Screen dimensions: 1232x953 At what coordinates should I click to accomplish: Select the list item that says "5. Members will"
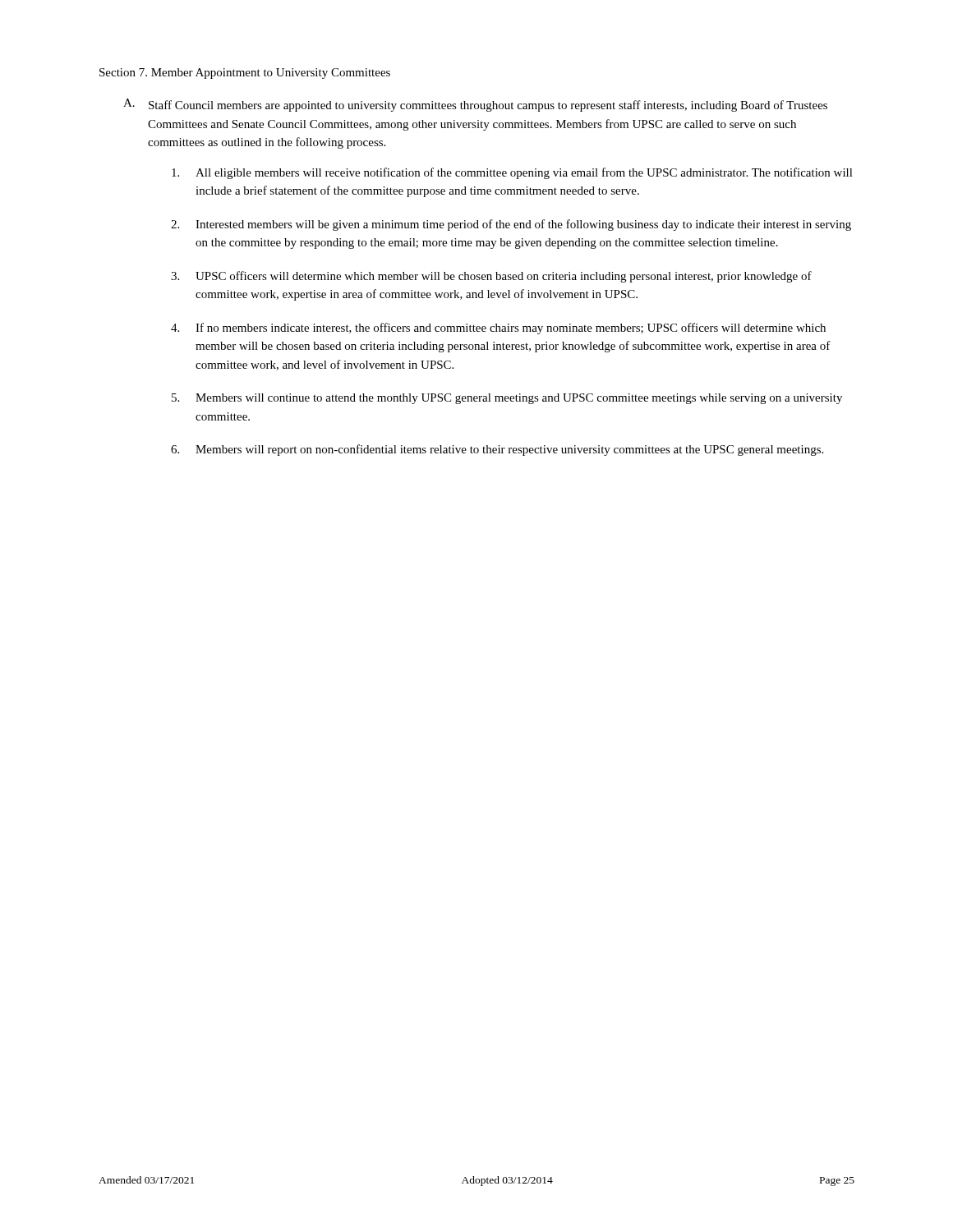pyautogui.click(x=513, y=407)
